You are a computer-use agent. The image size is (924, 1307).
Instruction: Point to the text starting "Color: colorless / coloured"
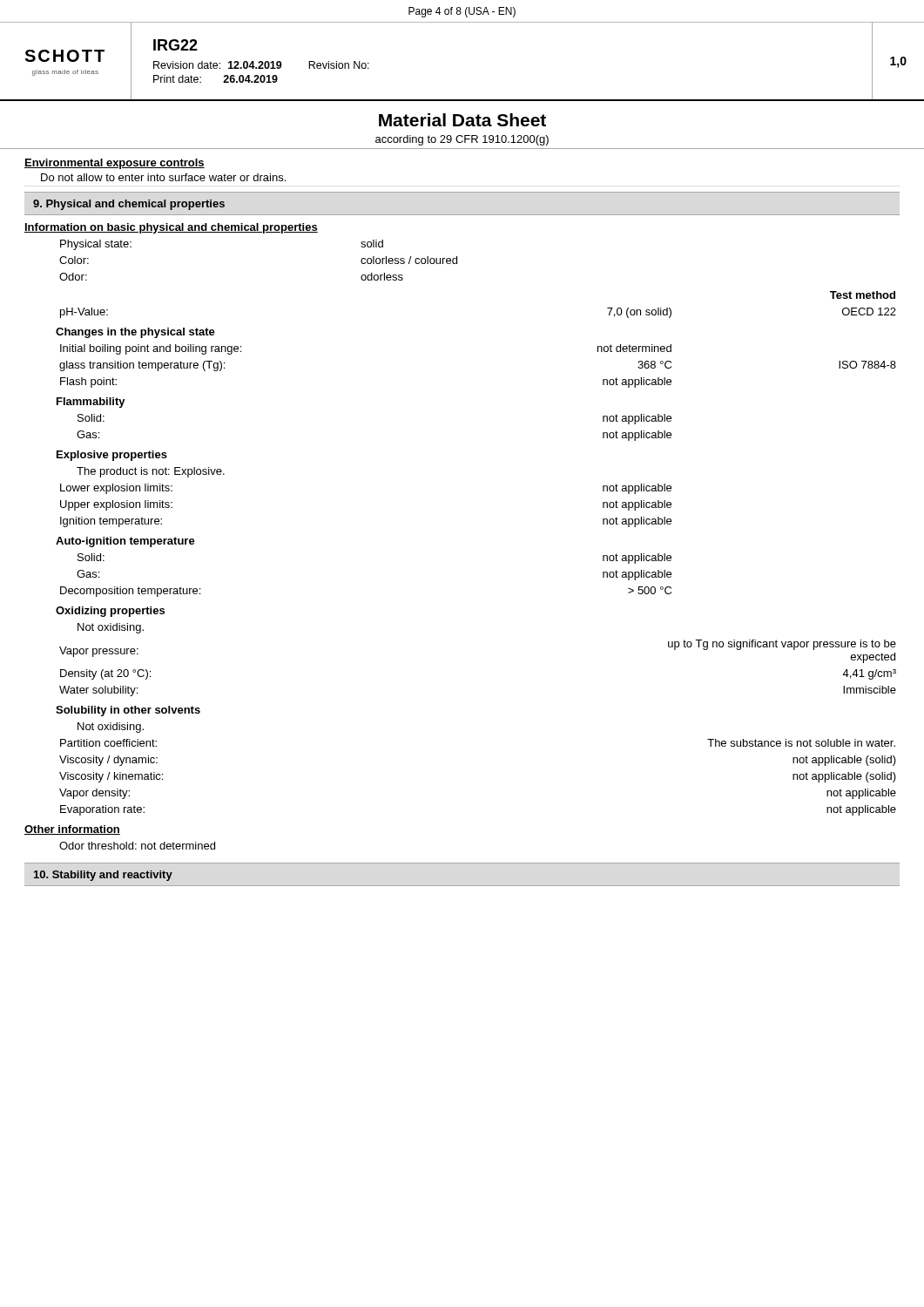(x=462, y=260)
